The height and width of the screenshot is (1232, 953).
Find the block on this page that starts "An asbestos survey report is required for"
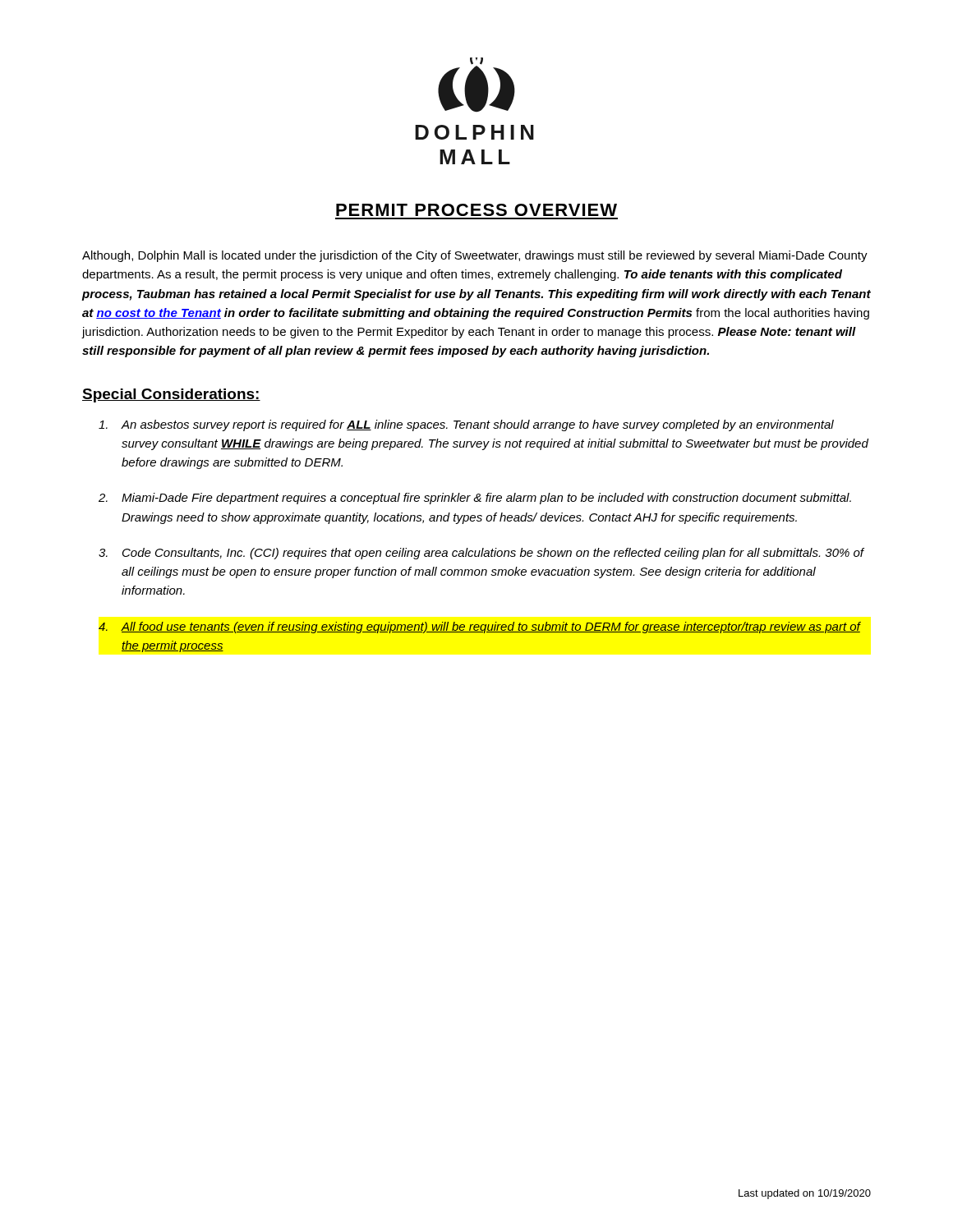coord(485,443)
